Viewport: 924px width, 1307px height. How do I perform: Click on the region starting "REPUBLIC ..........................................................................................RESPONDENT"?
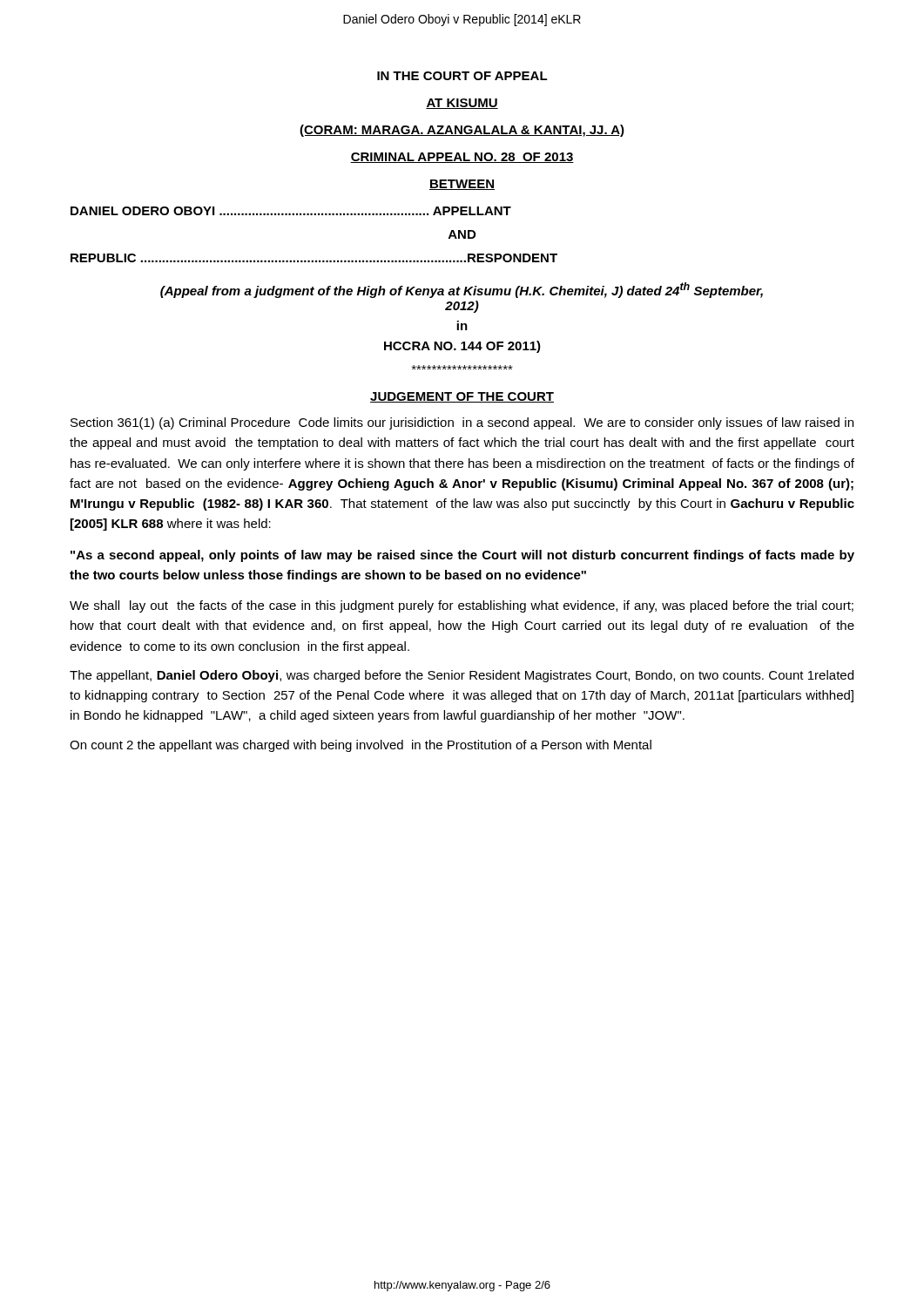coord(314,257)
